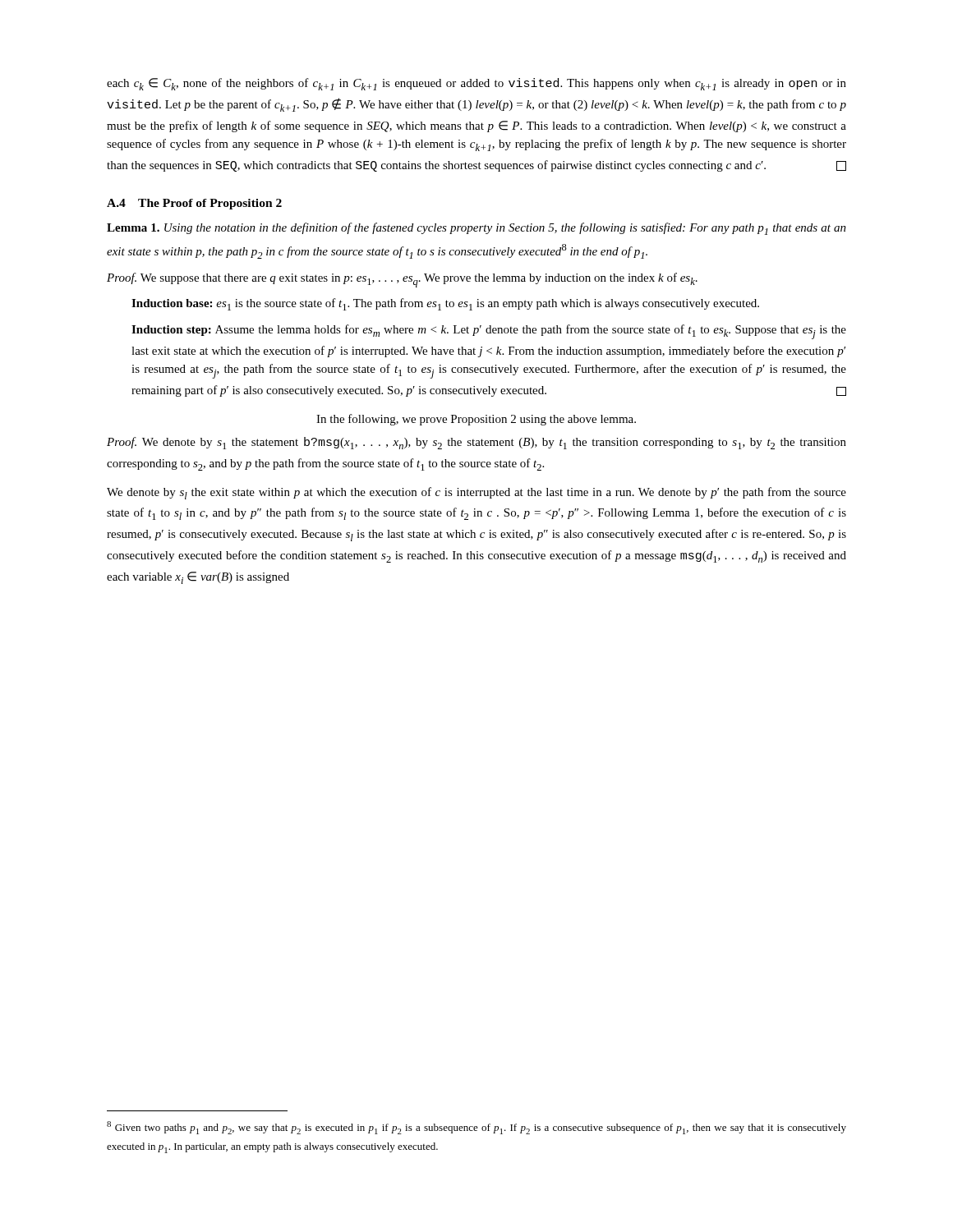Locate the passage starting "Proof. We suppose that"
Screen dimensions: 1232x953
[476, 279]
